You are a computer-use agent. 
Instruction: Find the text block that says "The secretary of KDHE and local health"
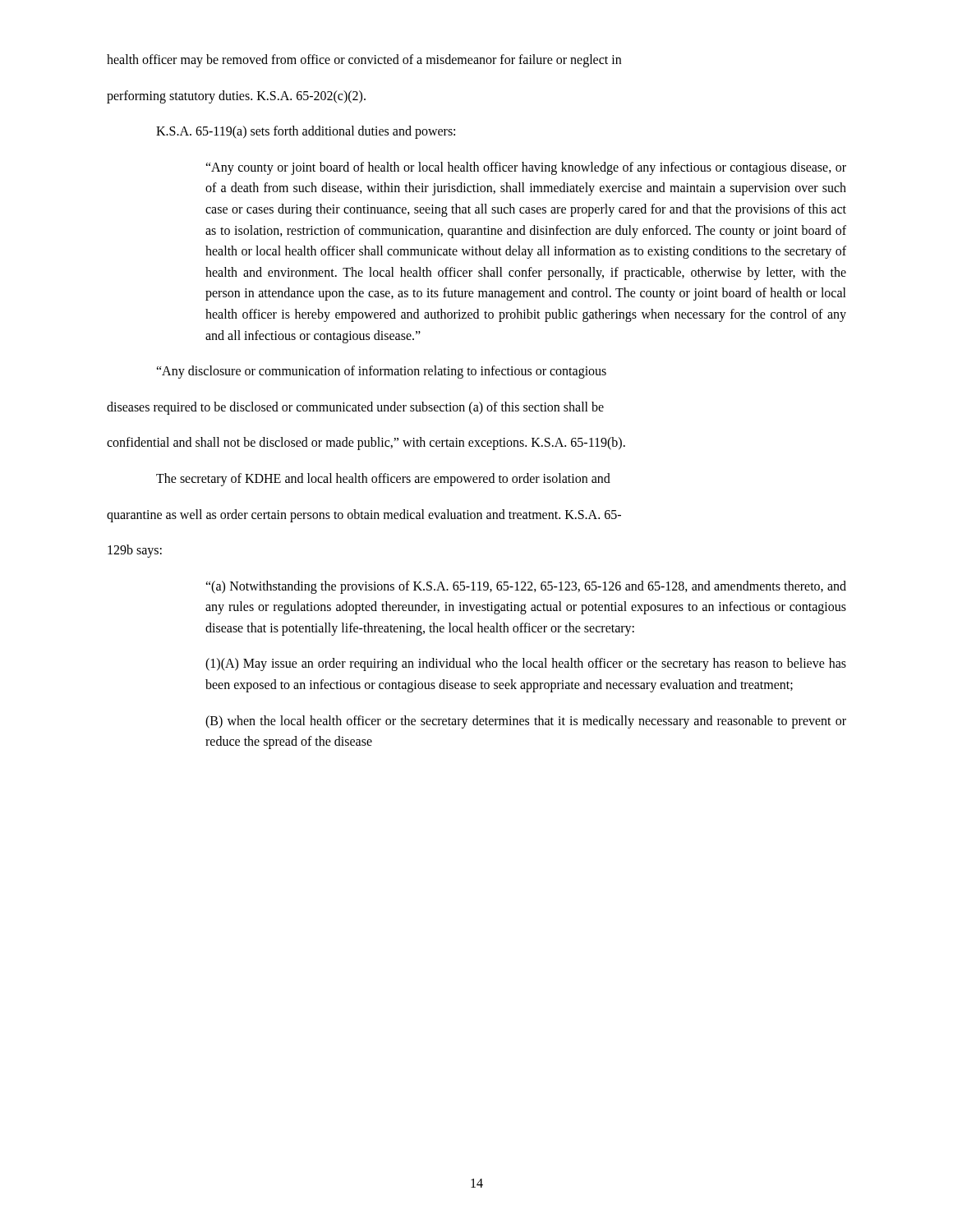[x=383, y=478]
